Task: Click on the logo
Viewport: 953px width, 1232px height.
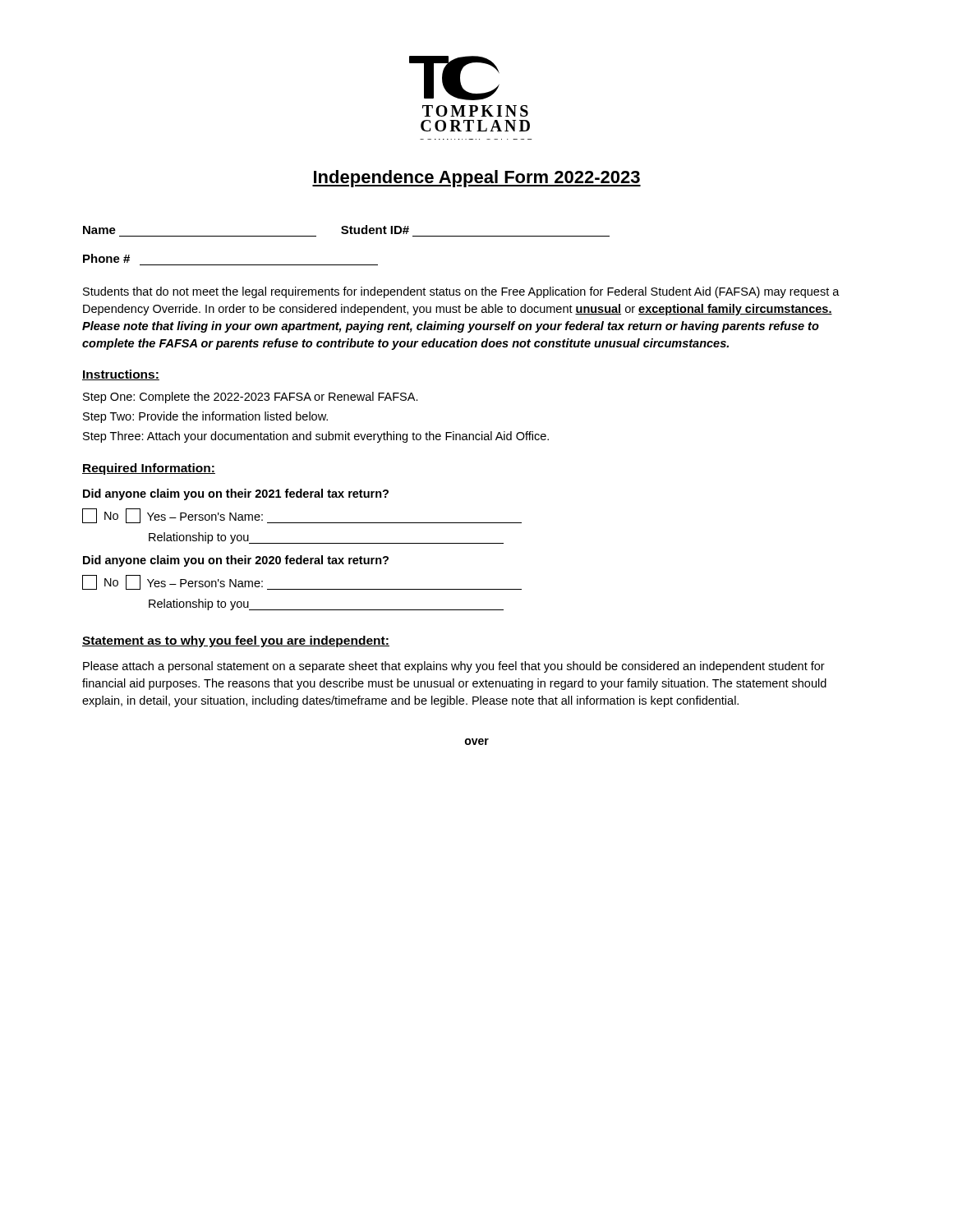Action: click(x=476, y=96)
